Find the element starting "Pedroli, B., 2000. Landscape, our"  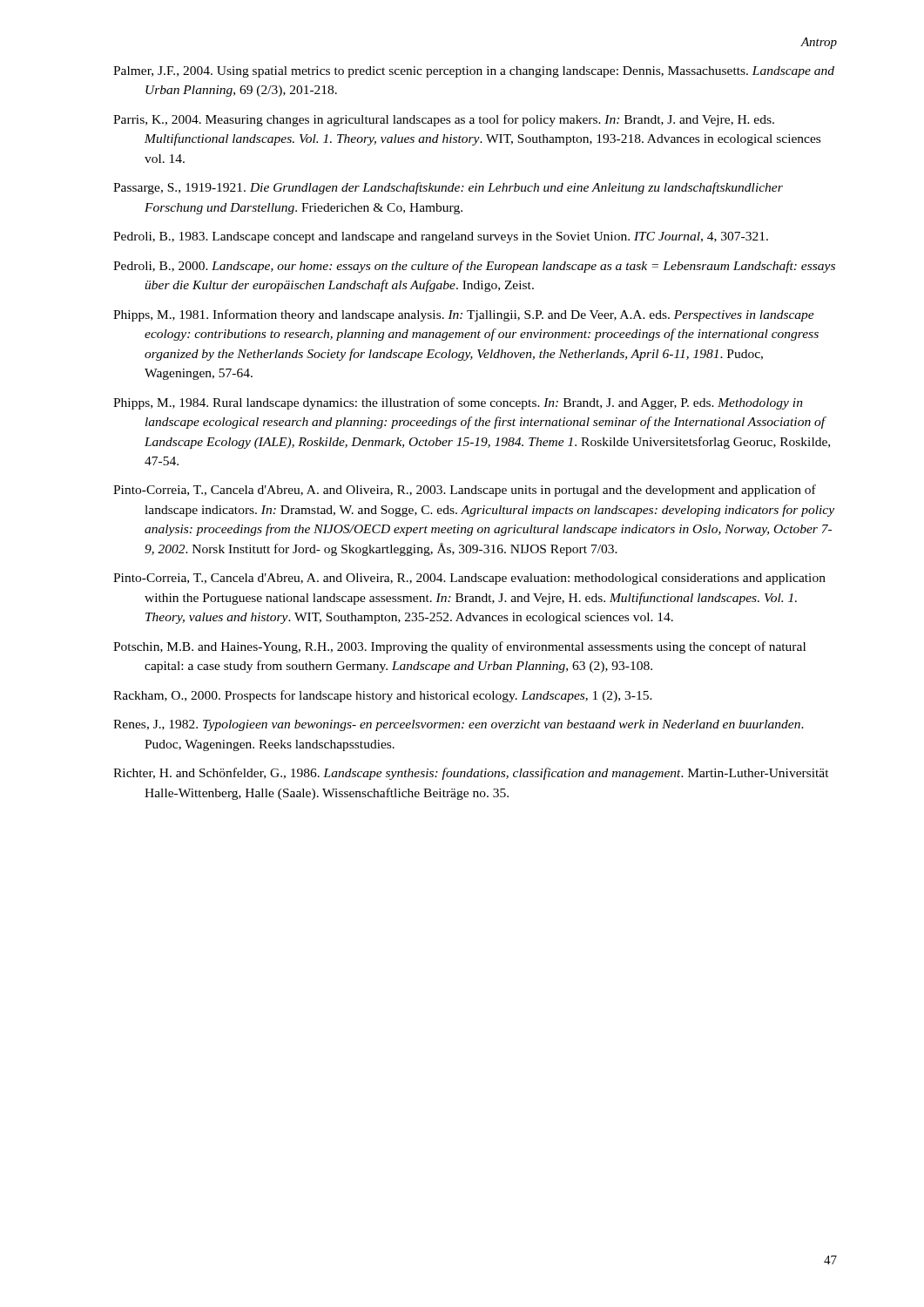[474, 275]
